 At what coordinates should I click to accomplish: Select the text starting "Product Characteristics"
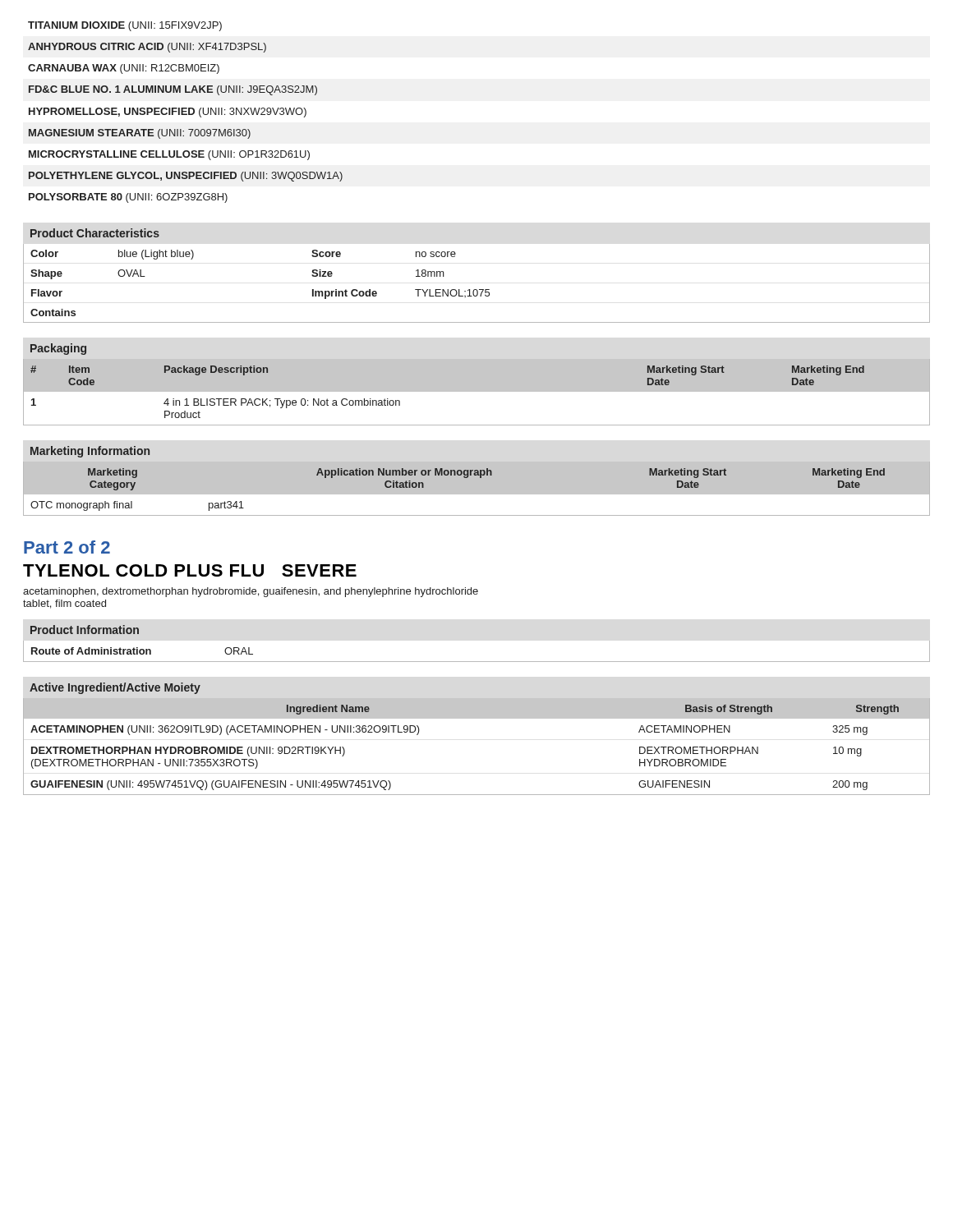(94, 233)
